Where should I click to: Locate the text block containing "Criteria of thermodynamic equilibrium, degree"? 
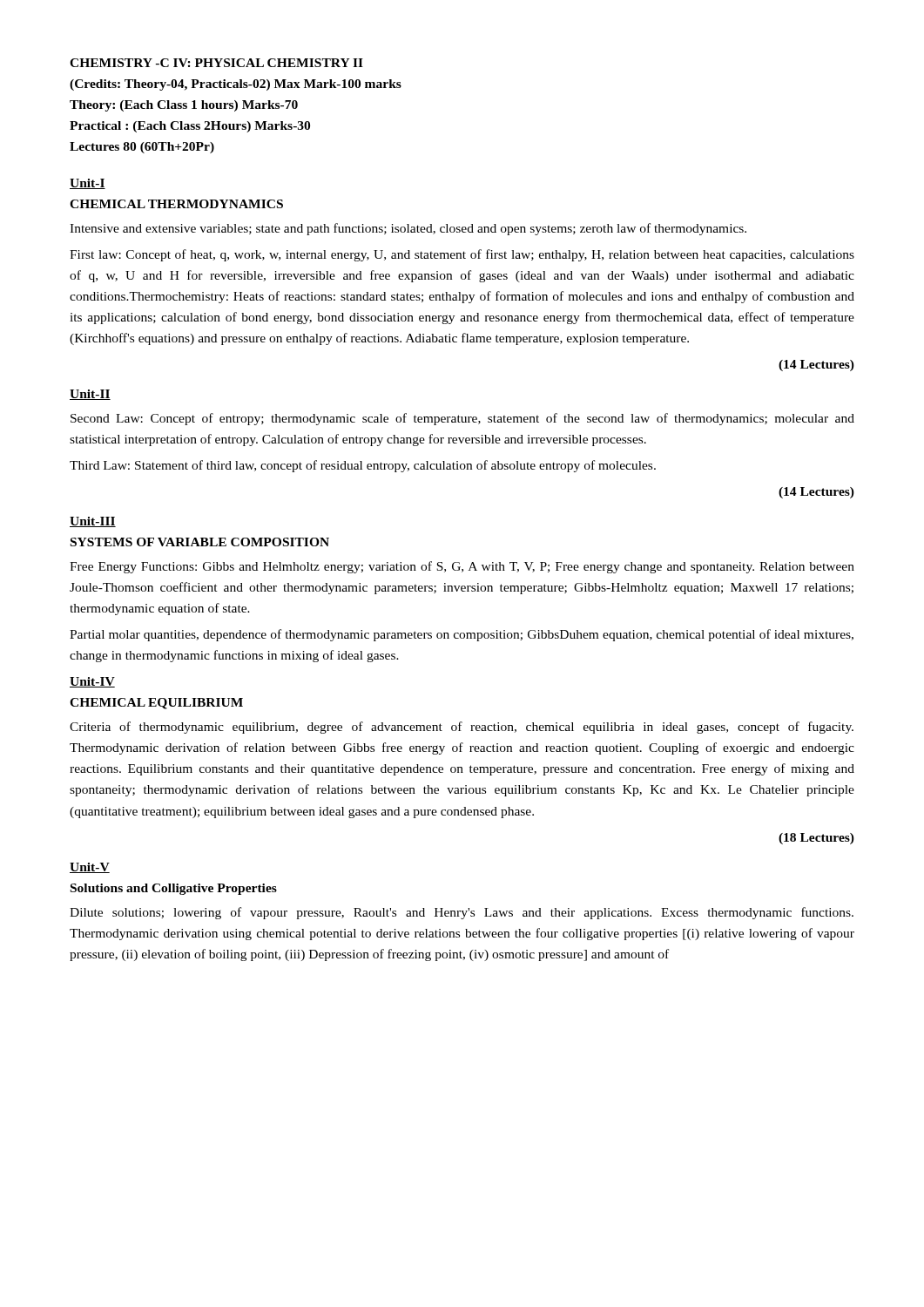462,769
